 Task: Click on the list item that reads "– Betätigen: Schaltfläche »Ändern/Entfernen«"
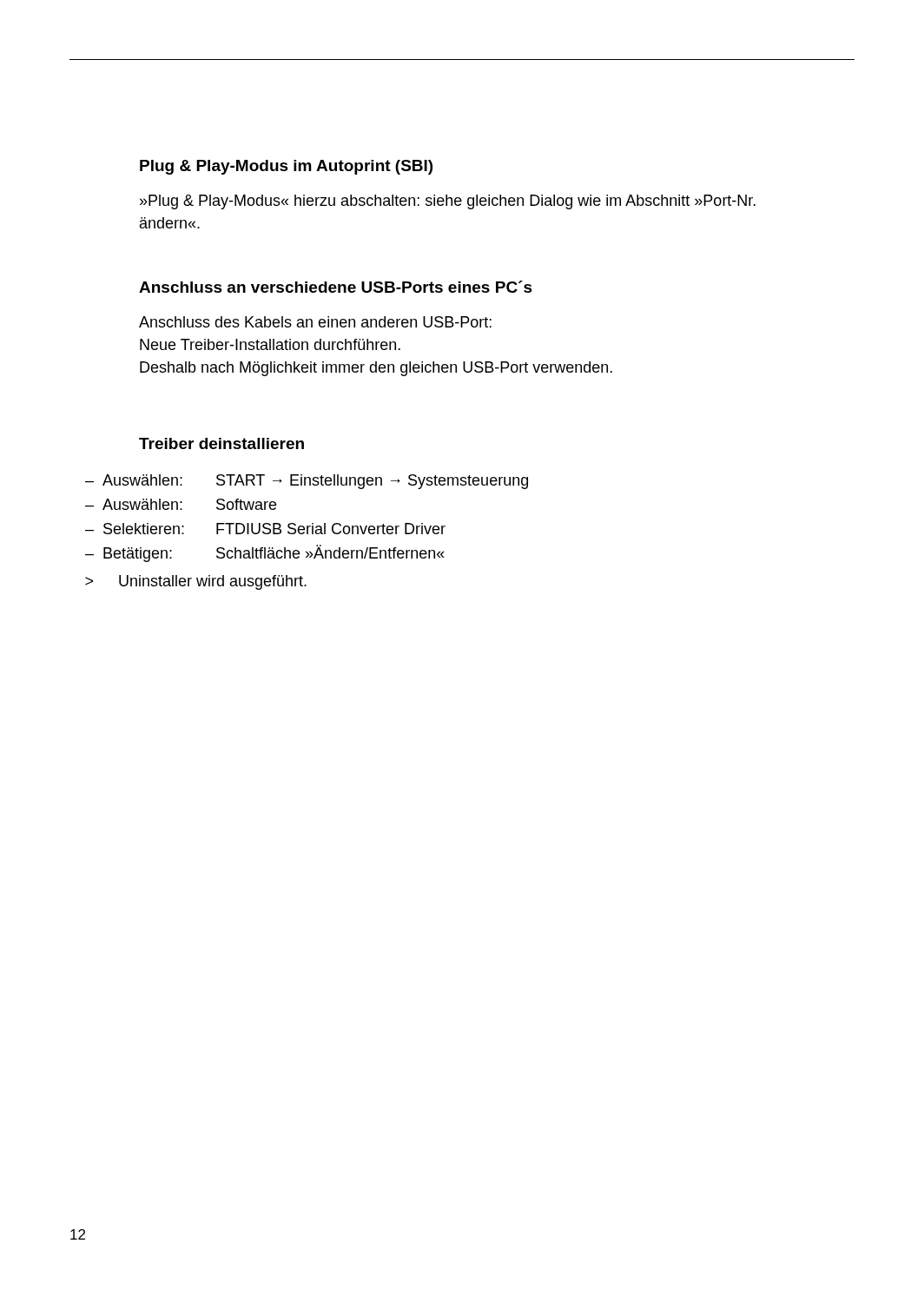[265, 553]
